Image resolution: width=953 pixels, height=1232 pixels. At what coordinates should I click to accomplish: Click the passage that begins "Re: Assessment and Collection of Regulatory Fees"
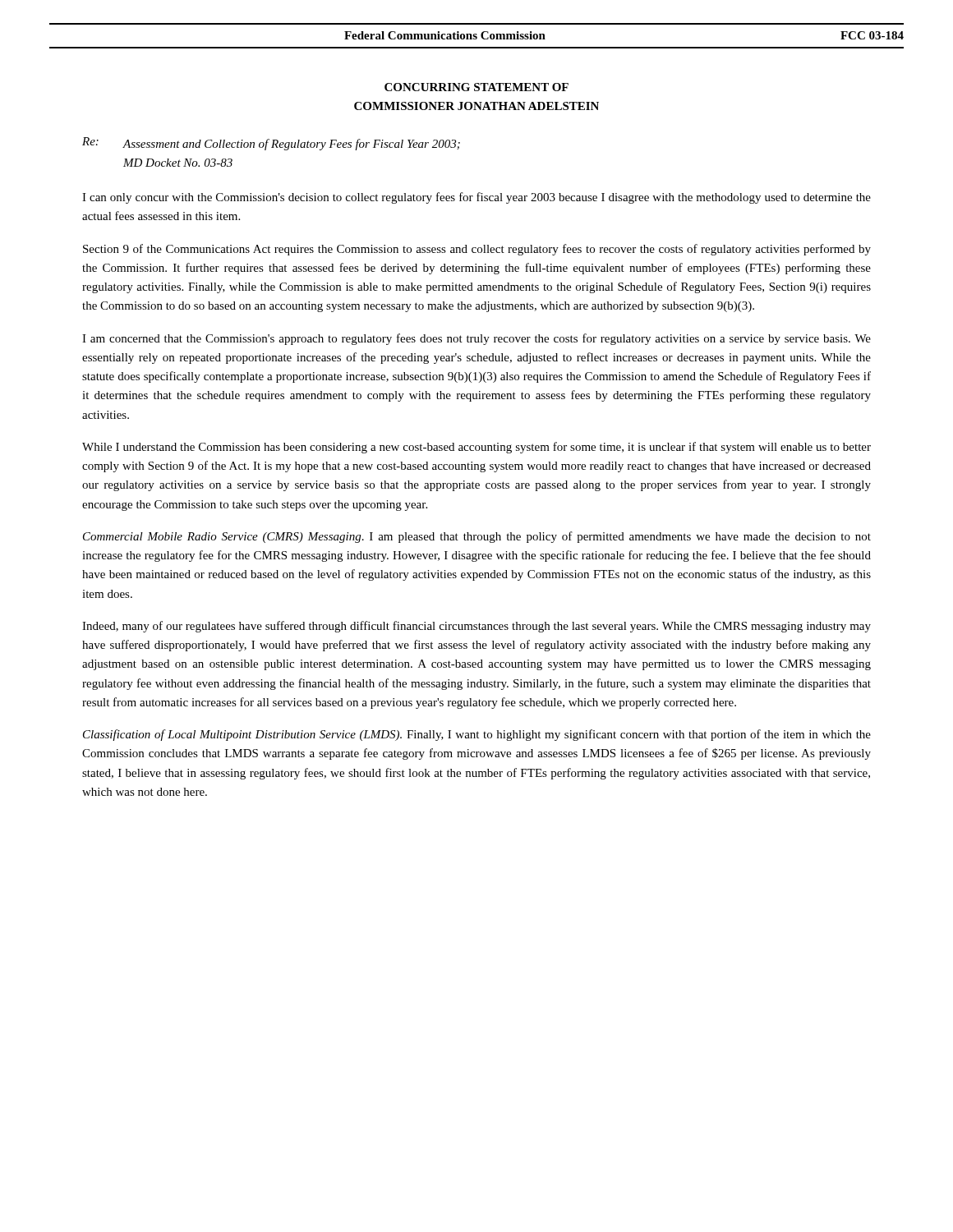tap(271, 153)
